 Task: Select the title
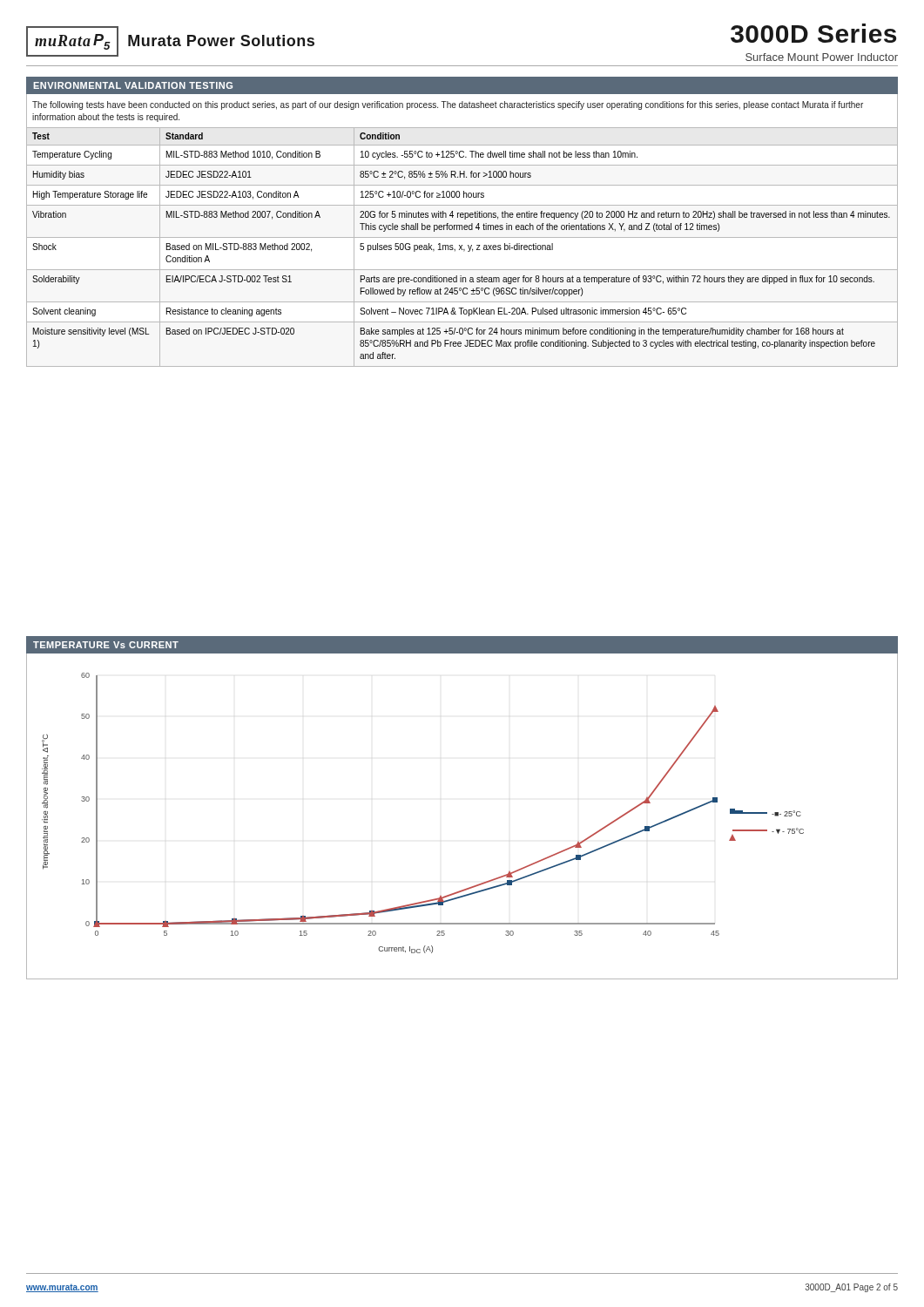(814, 34)
